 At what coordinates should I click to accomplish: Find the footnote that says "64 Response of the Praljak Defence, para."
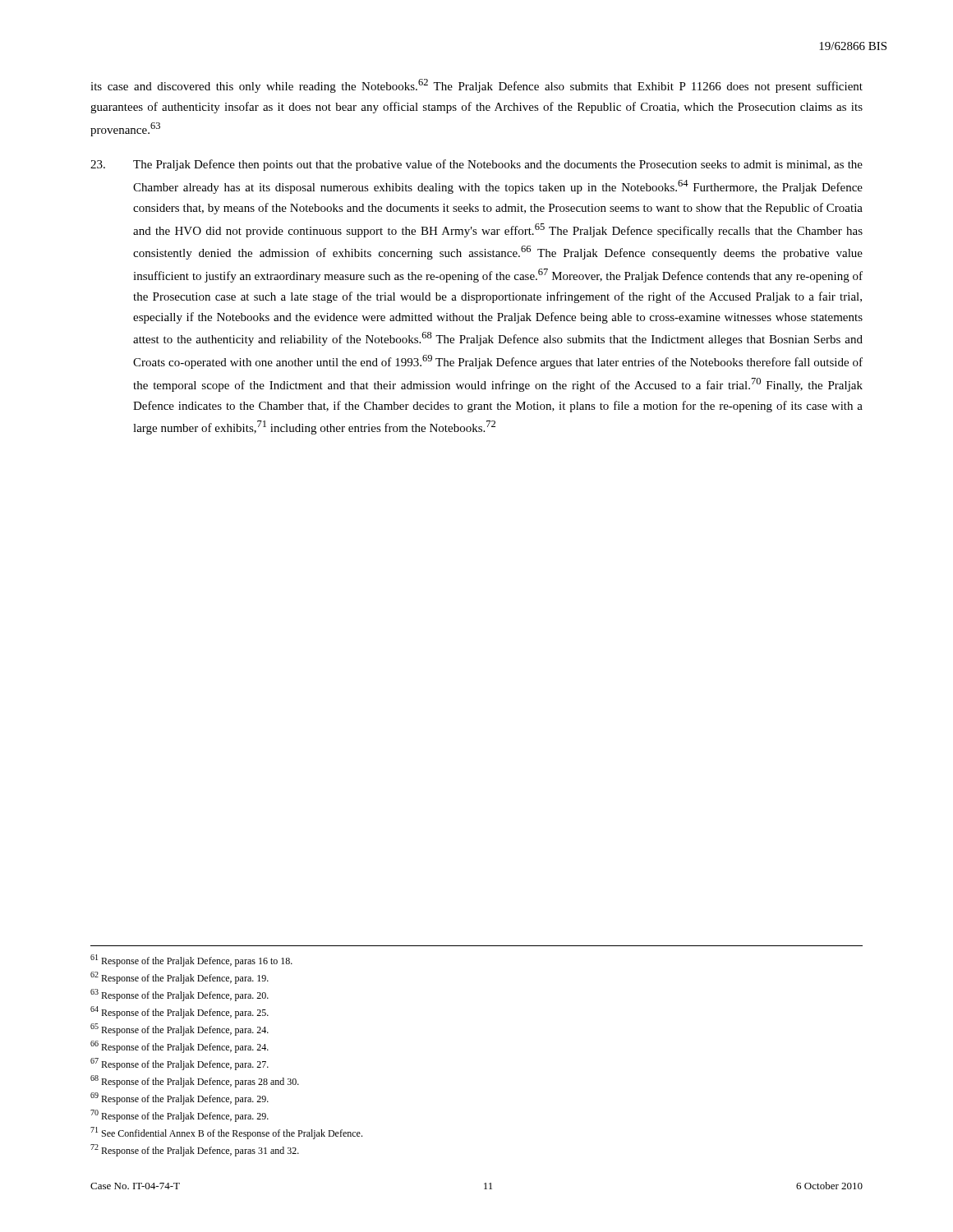tap(180, 1011)
